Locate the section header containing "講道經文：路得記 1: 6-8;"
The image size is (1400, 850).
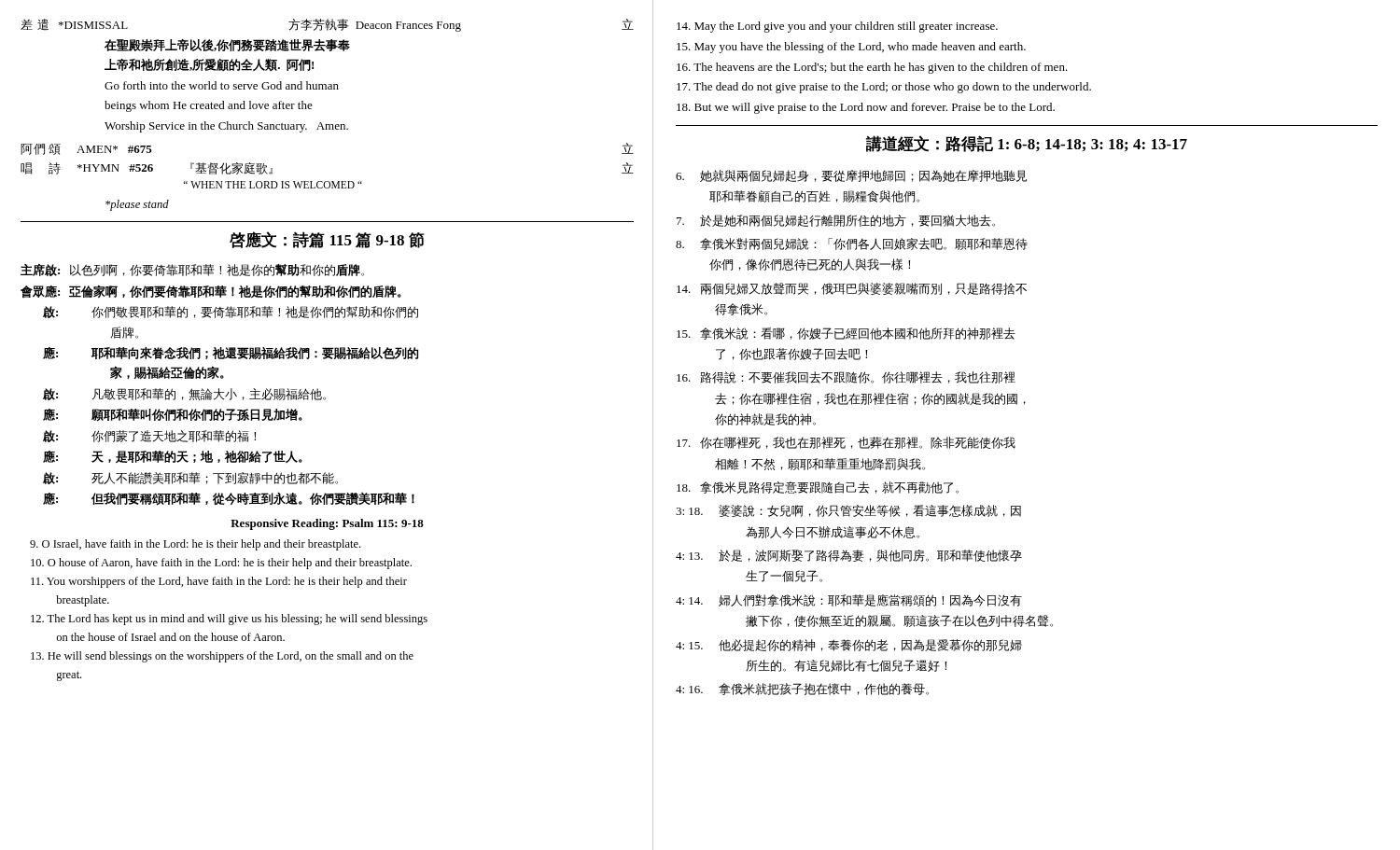pos(1027,144)
